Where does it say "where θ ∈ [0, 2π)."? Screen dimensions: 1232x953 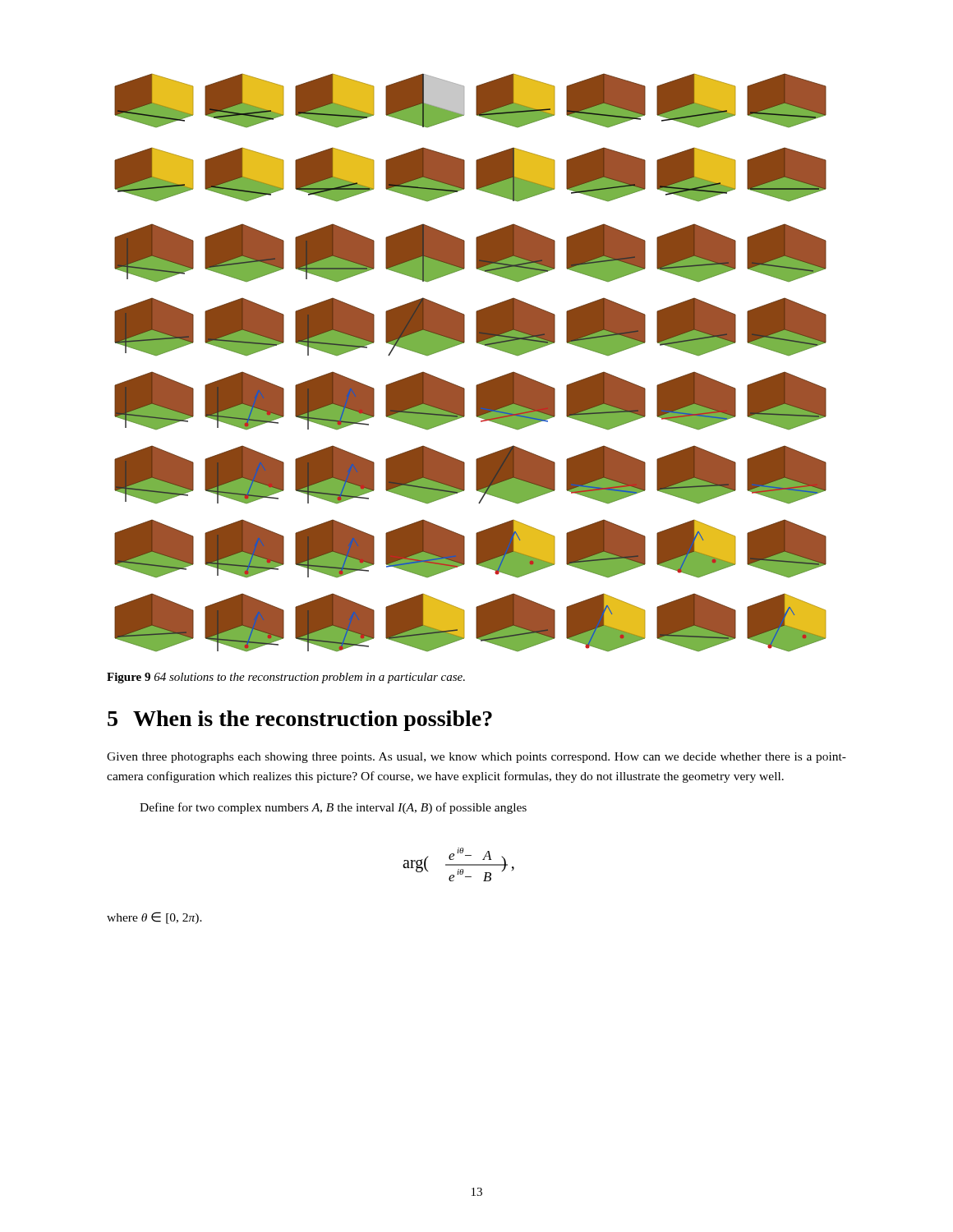coord(155,917)
